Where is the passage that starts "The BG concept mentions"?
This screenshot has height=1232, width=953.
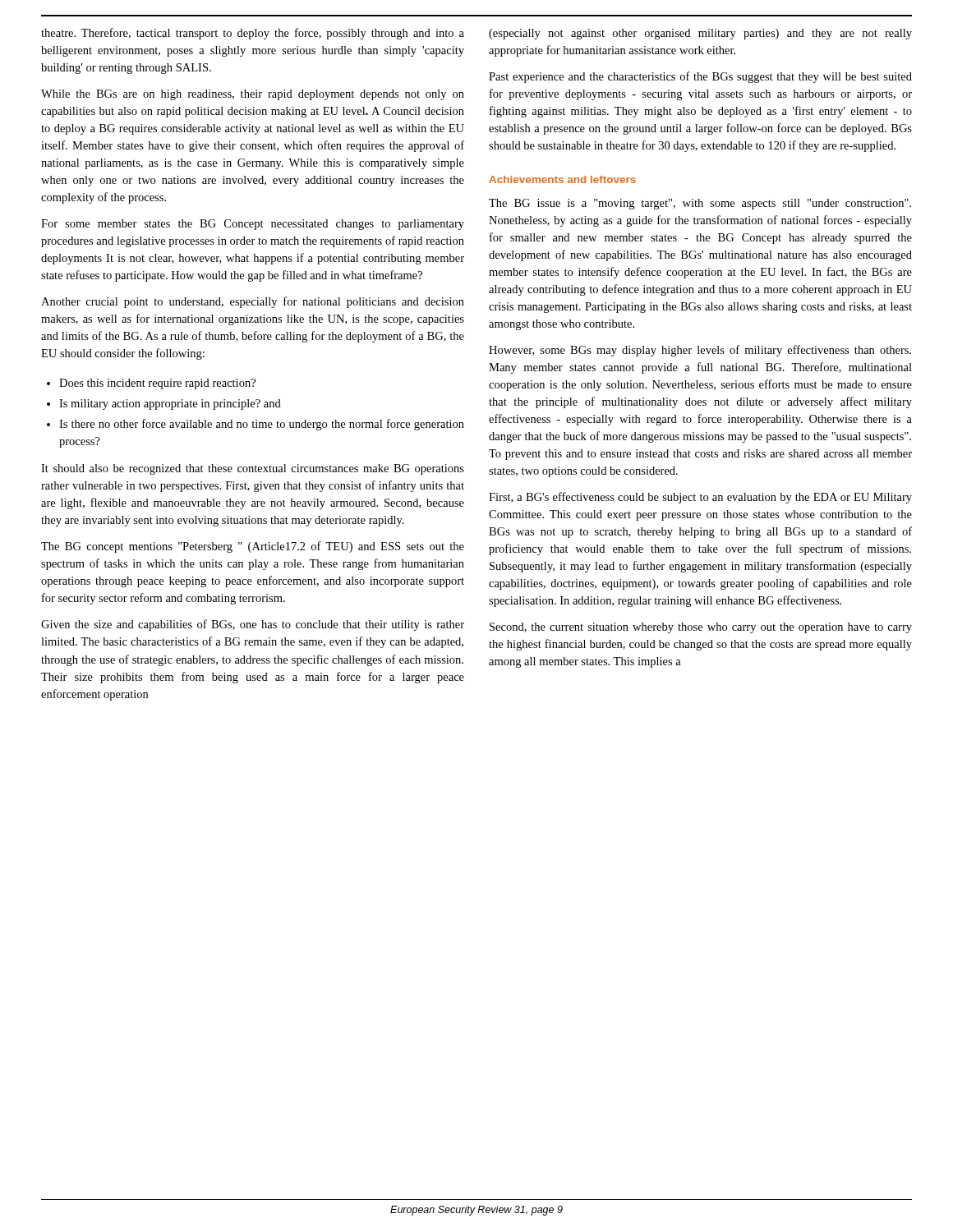[x=253, y=573]
